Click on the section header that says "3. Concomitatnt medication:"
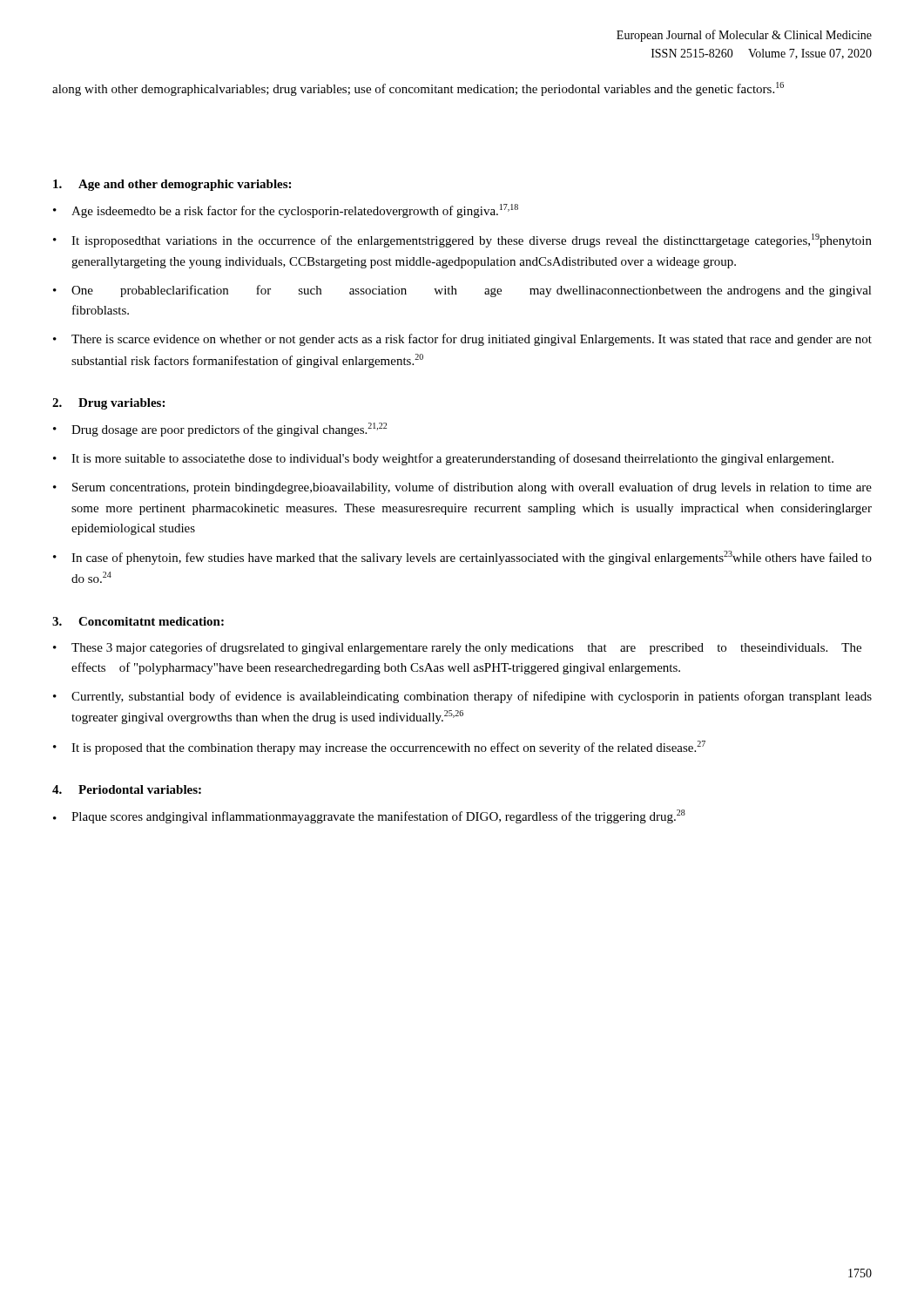The height and width of the screenshot is (1307, 924). point(138,621)
